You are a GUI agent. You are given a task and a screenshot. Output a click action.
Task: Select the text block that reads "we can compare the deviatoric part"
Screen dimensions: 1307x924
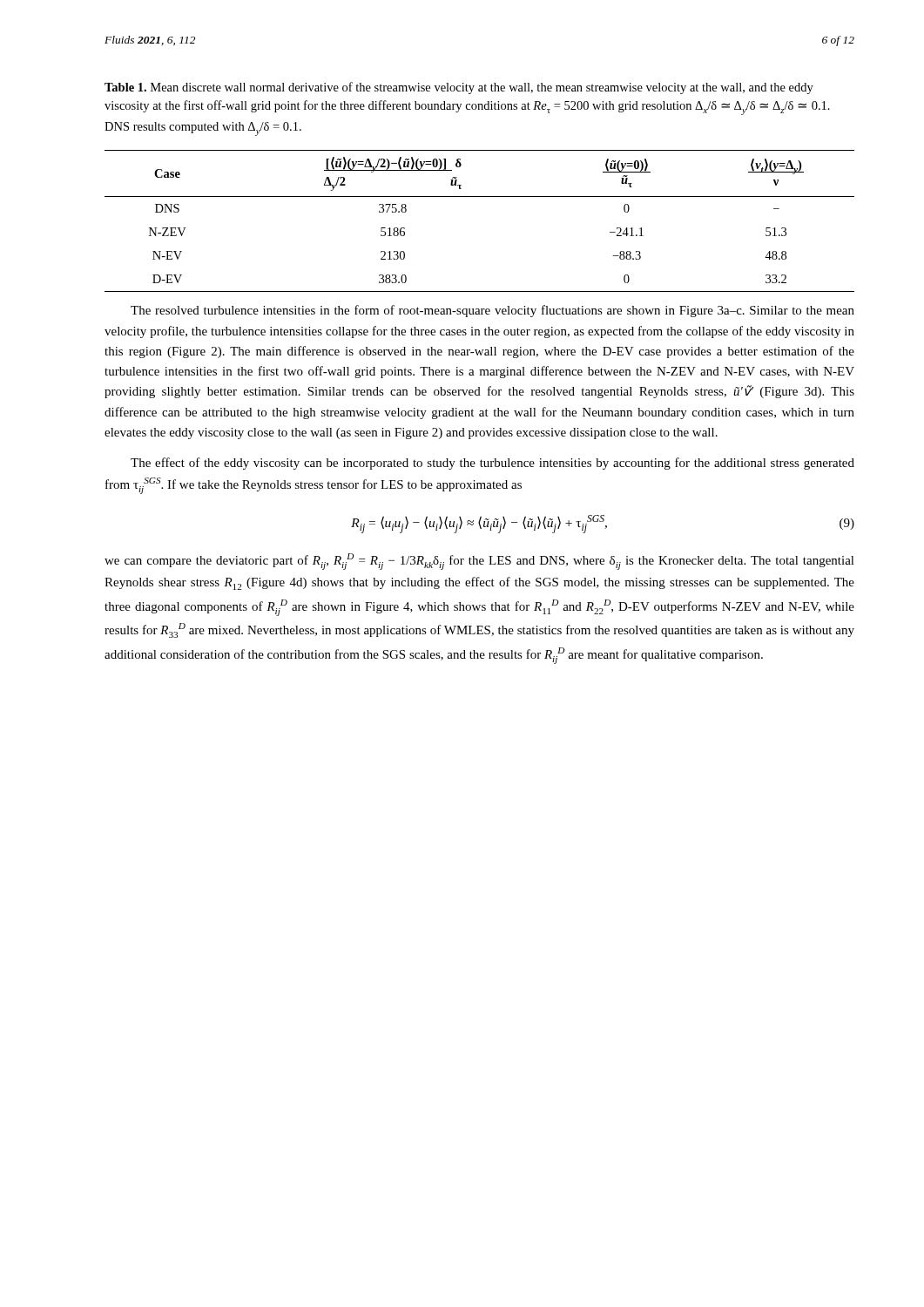coord(479,607)
